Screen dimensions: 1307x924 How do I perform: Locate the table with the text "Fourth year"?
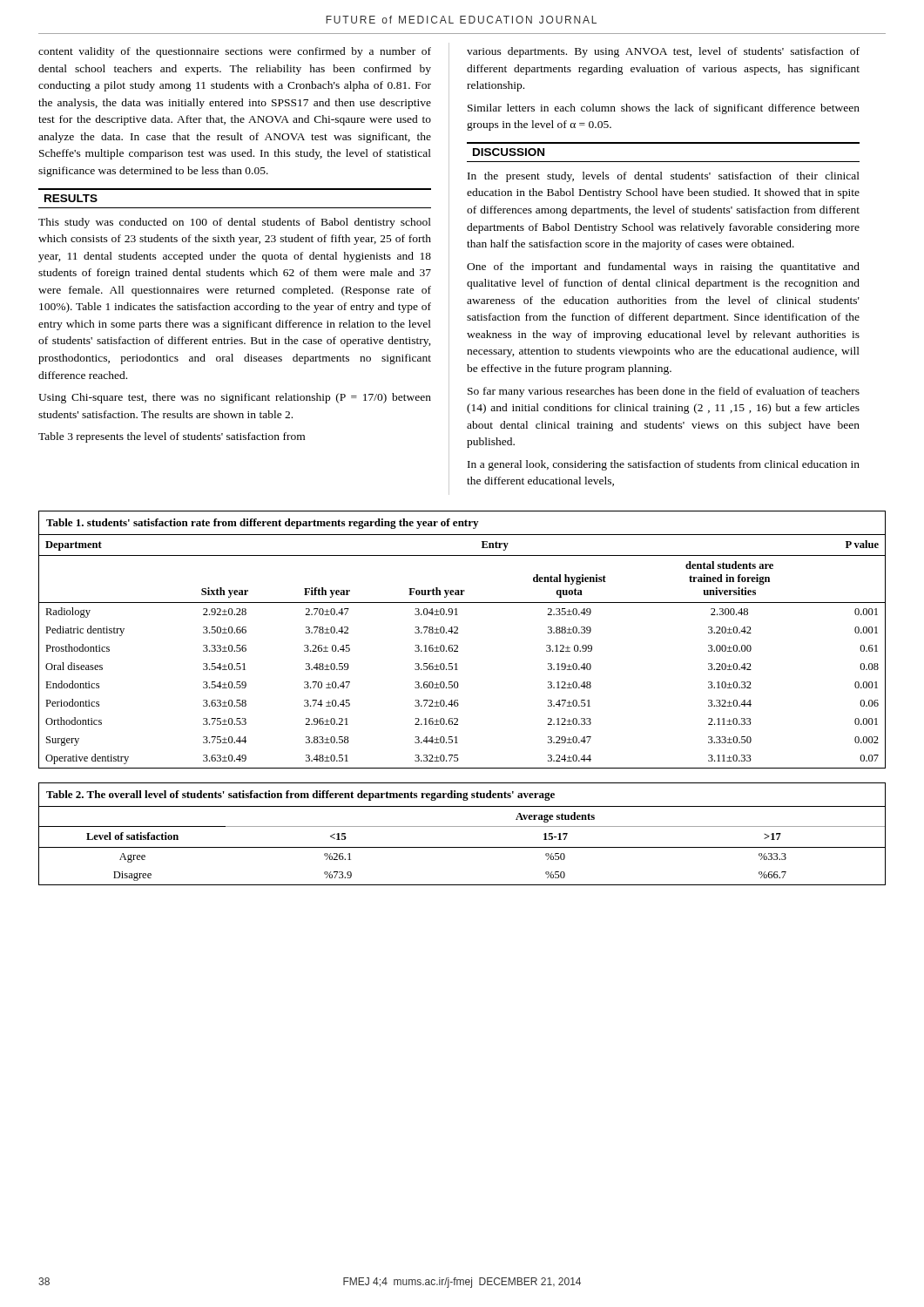coord(462,640)
